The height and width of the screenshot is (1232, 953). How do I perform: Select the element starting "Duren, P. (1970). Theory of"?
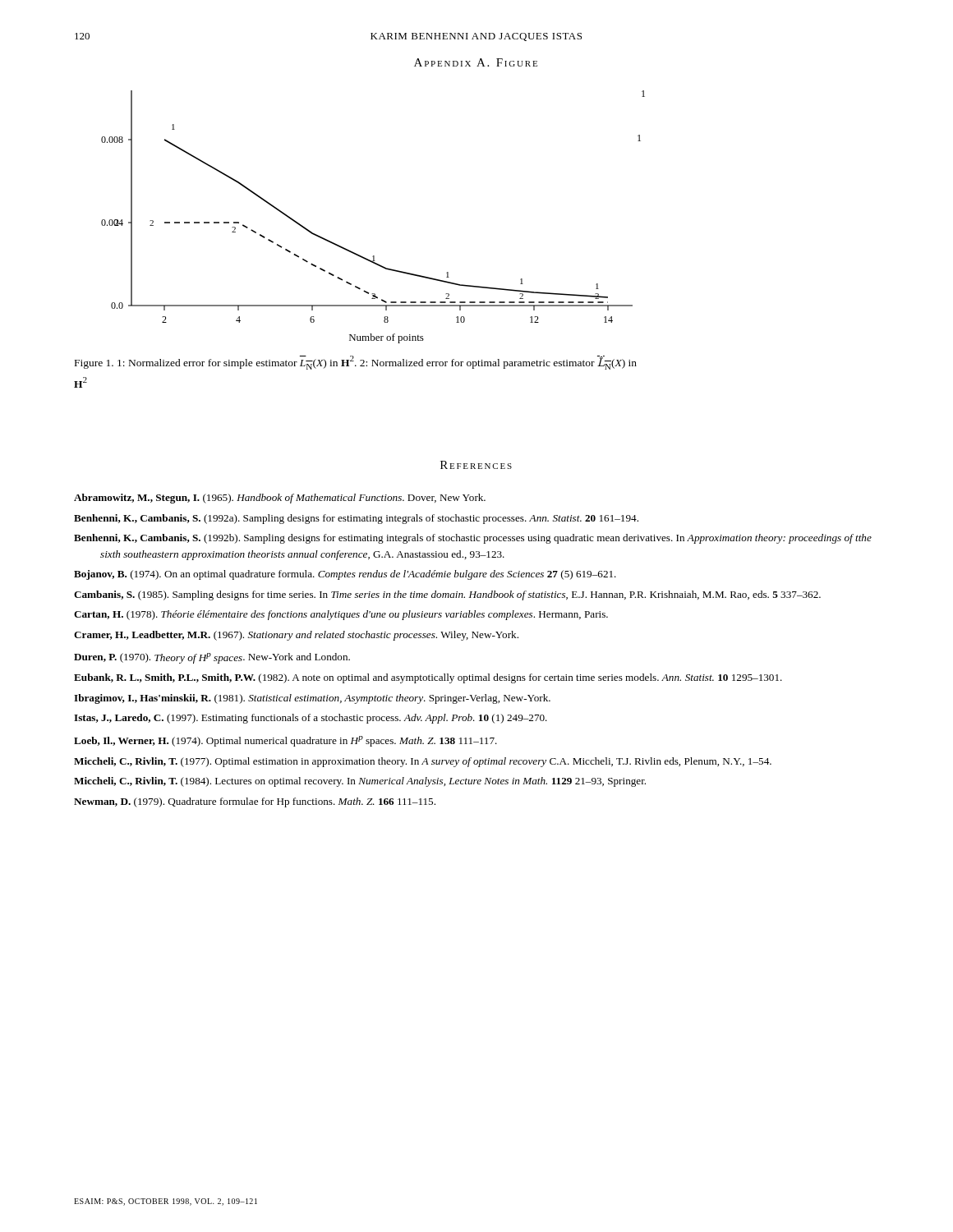pyautogui.click(x=212, y=656)
